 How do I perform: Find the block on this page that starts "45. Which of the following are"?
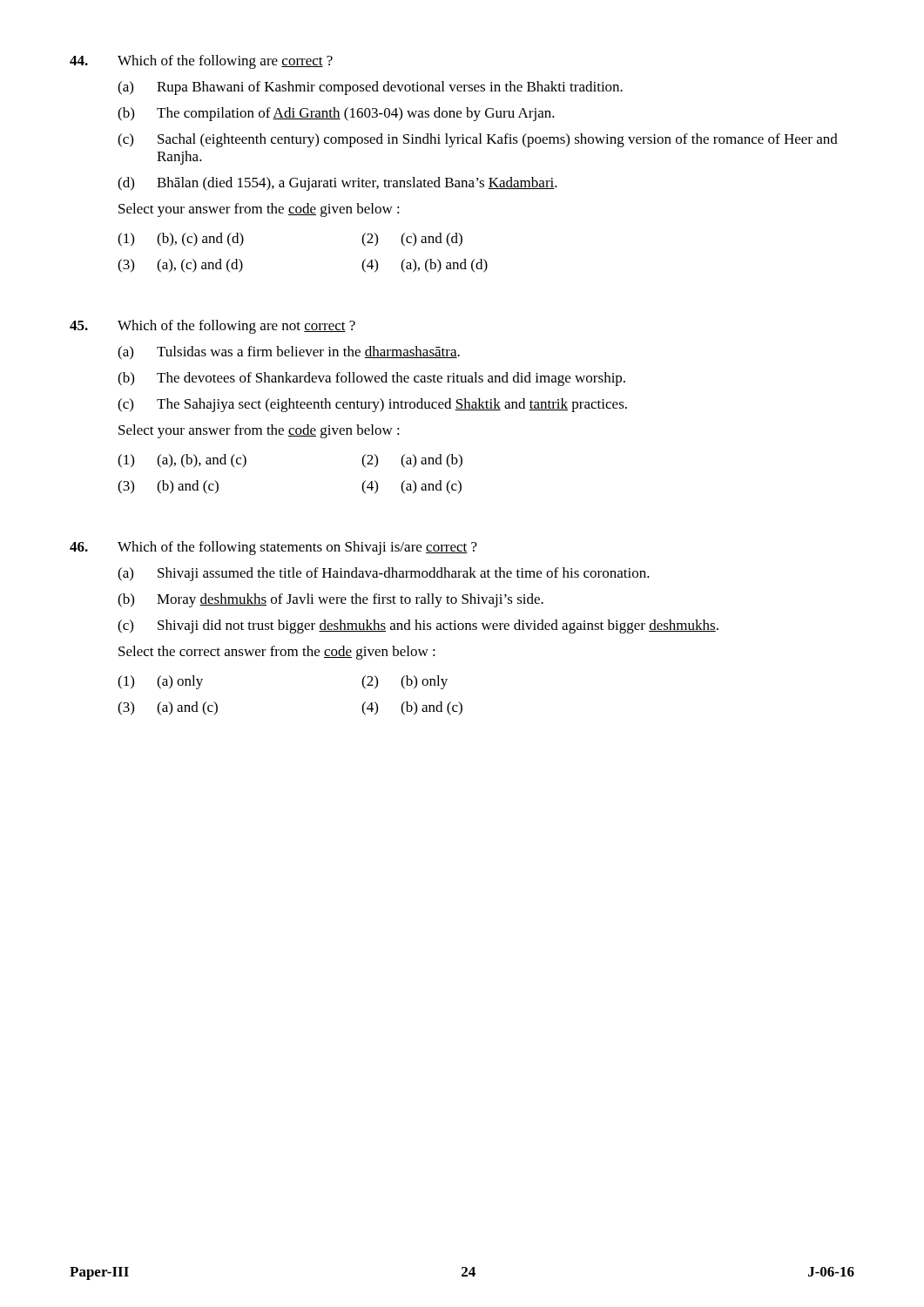[x=462, y=410]
